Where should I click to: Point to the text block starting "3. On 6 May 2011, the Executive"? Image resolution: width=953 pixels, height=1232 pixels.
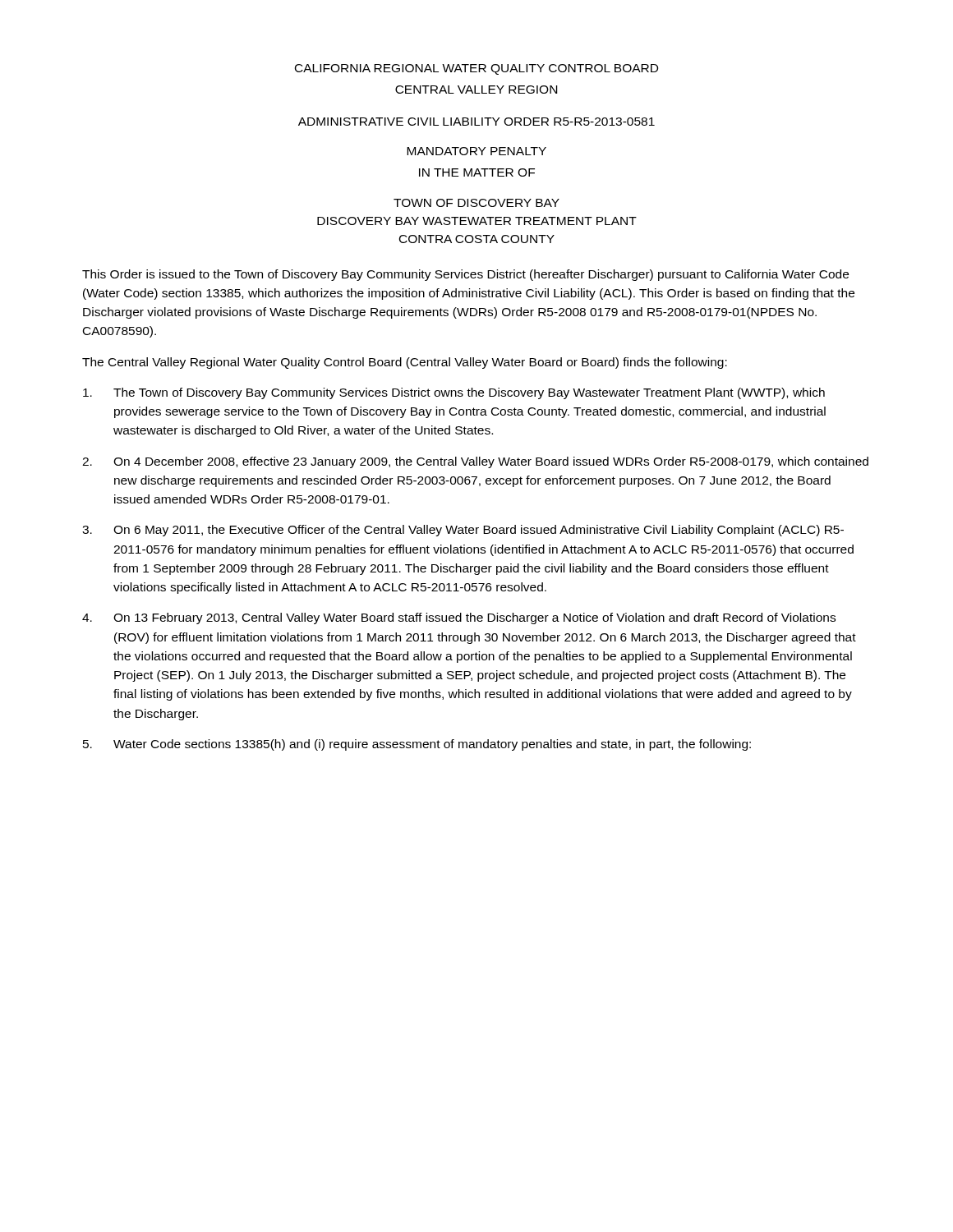pyautogui.click(x=476, y=558)
